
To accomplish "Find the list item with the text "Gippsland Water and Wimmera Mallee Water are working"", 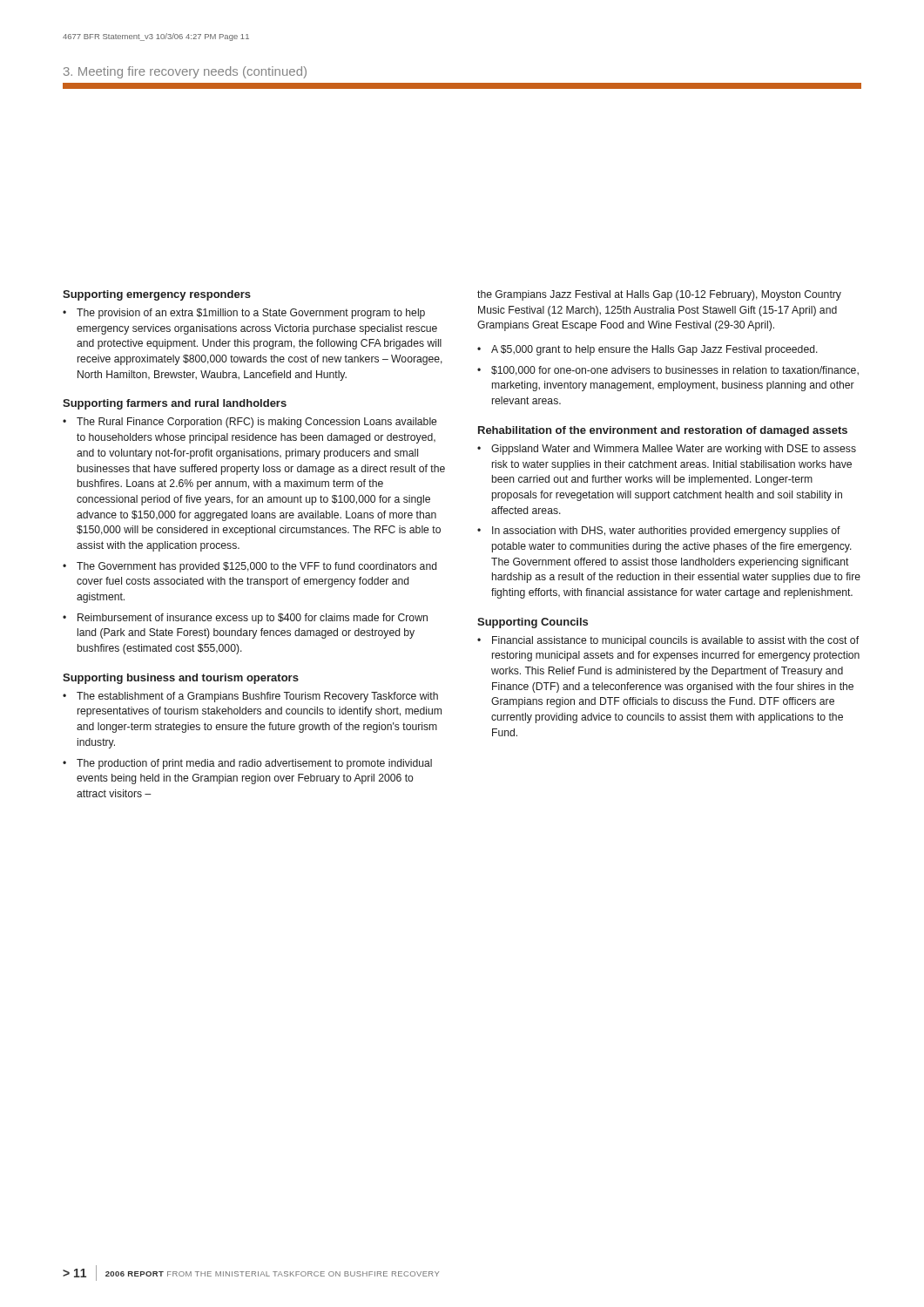I will click(x=674, y=479).
